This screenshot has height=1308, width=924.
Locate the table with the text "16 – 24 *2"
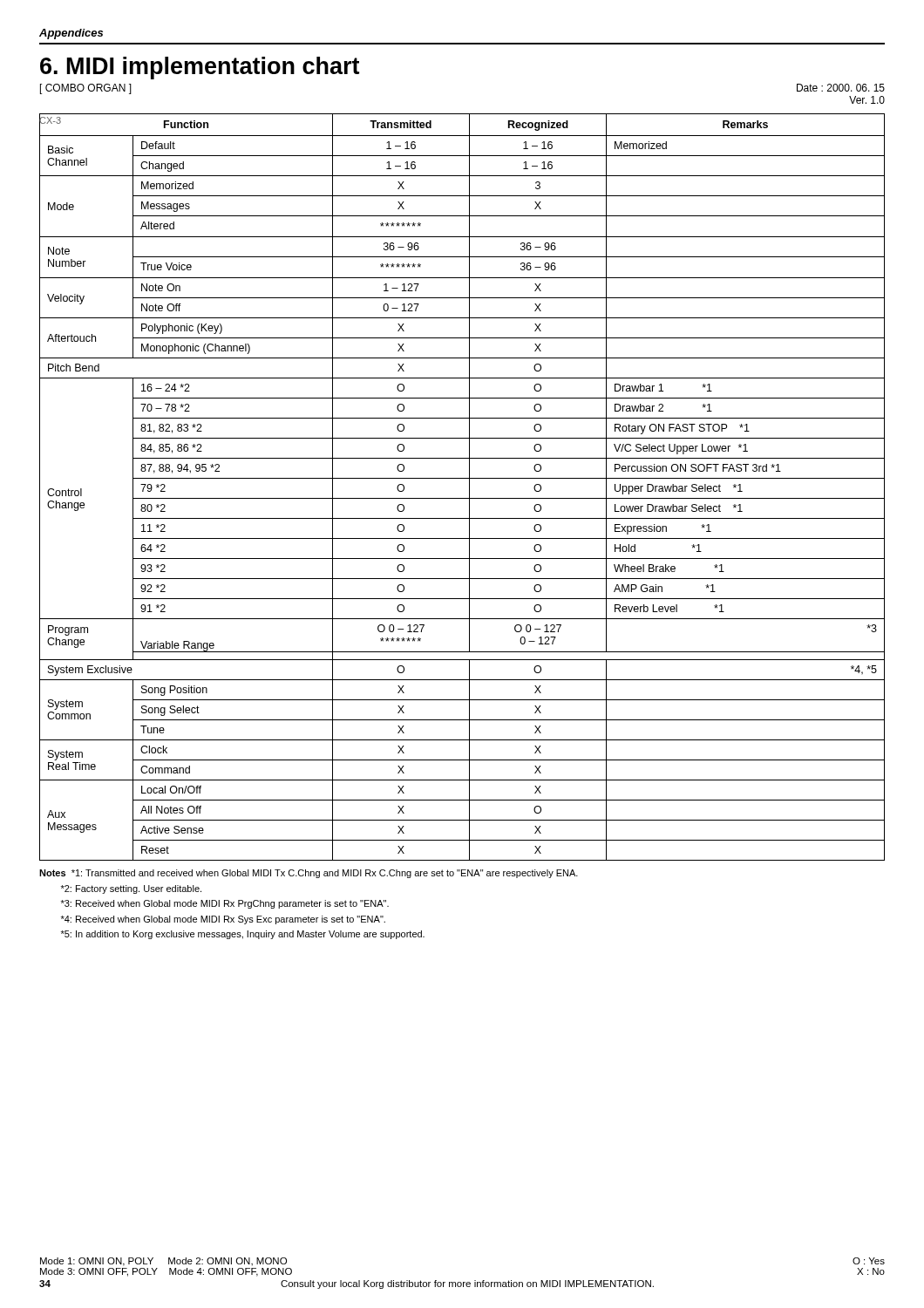click(462, 487)
